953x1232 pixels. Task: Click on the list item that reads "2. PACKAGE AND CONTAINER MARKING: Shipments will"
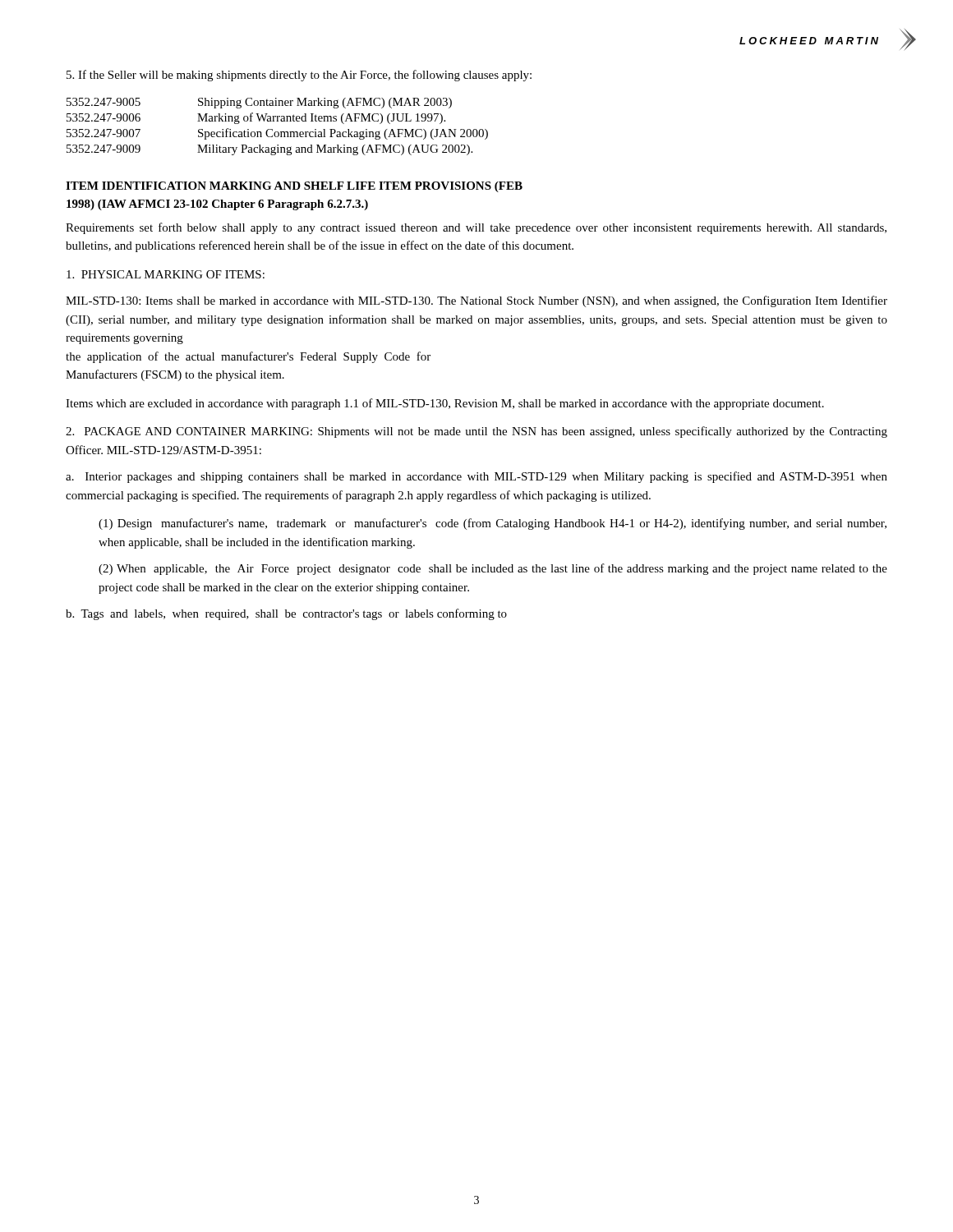click(476, 440)
